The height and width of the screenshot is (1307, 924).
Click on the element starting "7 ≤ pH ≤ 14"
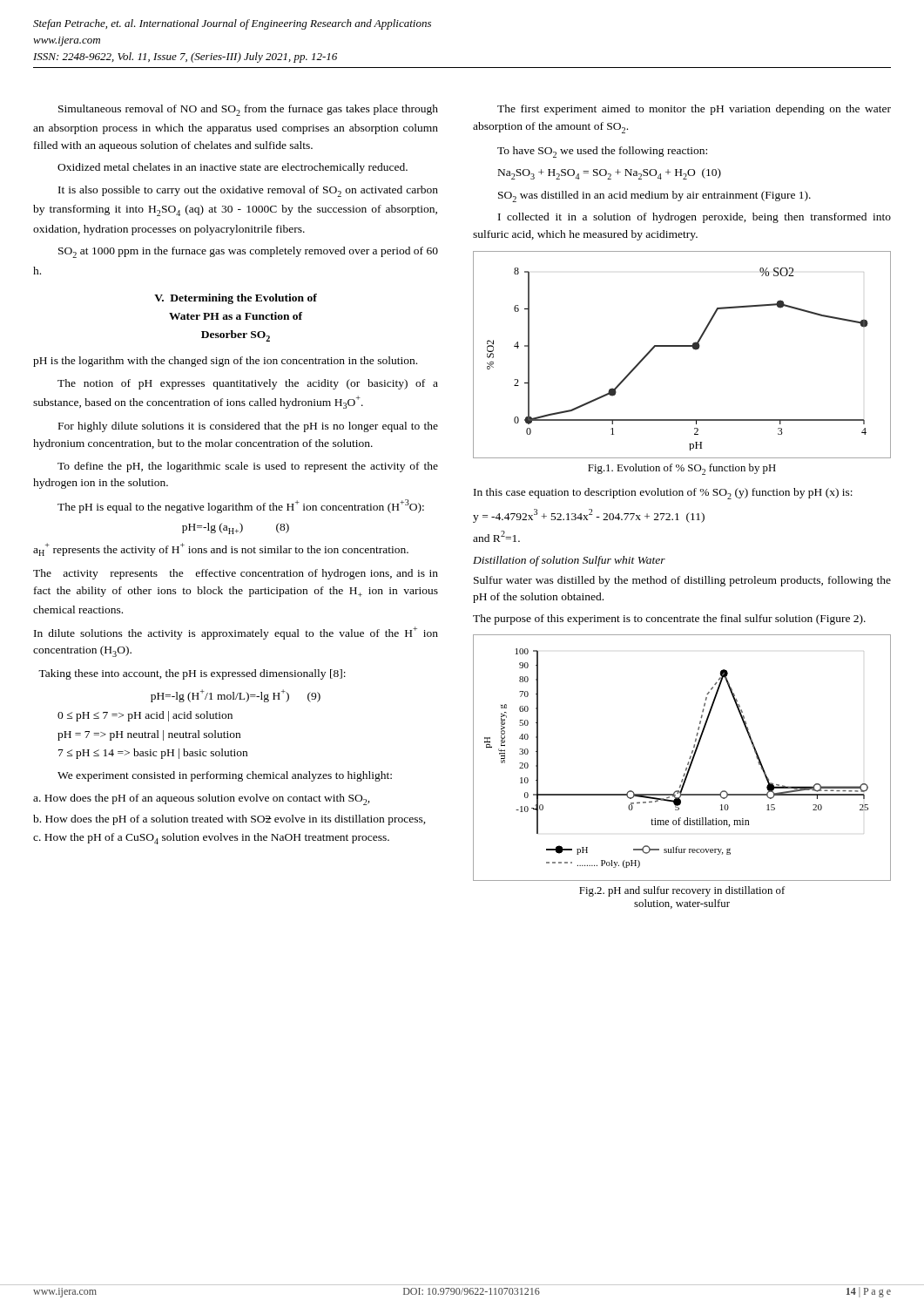click(153, 753)
